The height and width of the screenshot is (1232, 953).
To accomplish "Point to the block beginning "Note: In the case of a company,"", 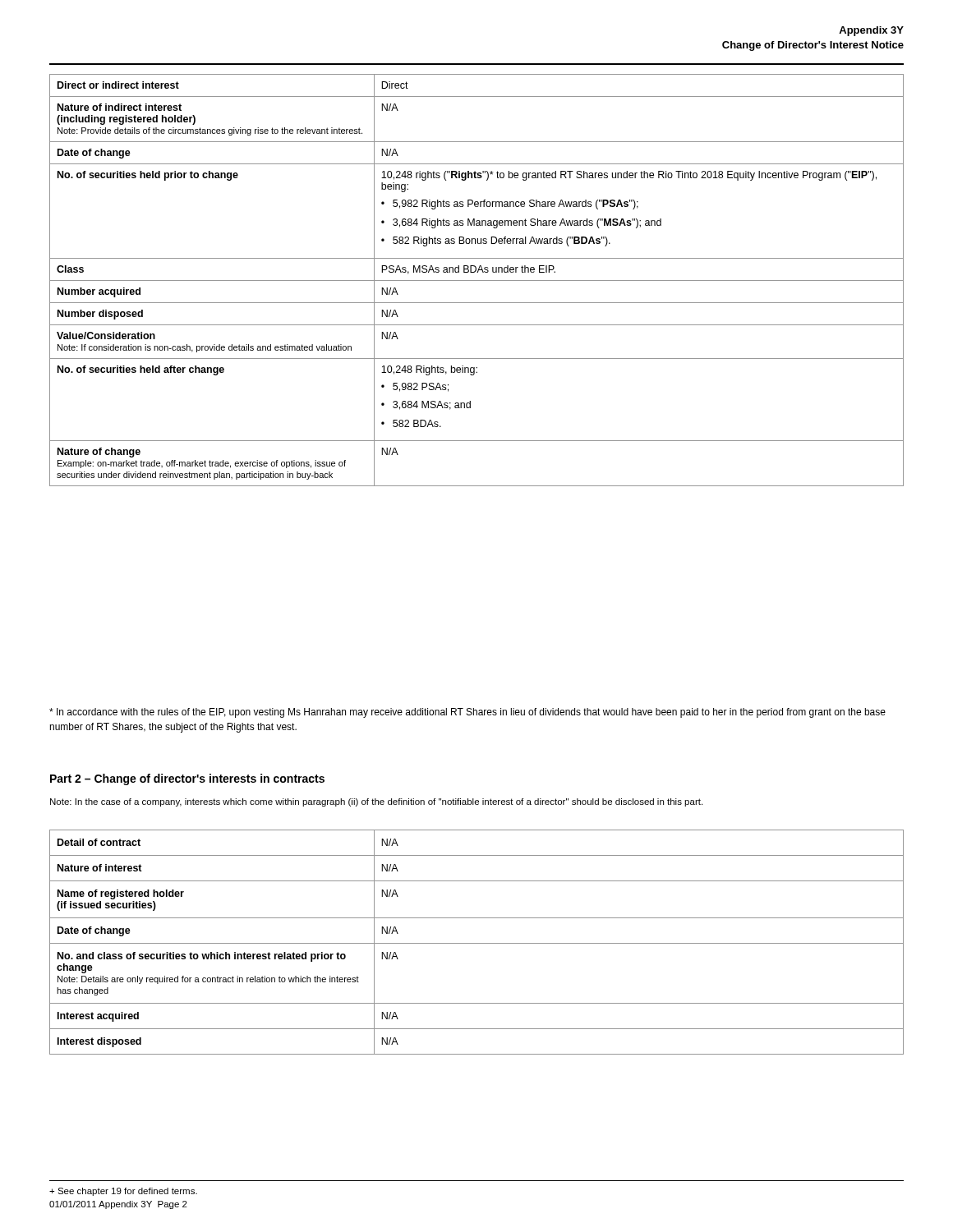I will pos(376,802).
